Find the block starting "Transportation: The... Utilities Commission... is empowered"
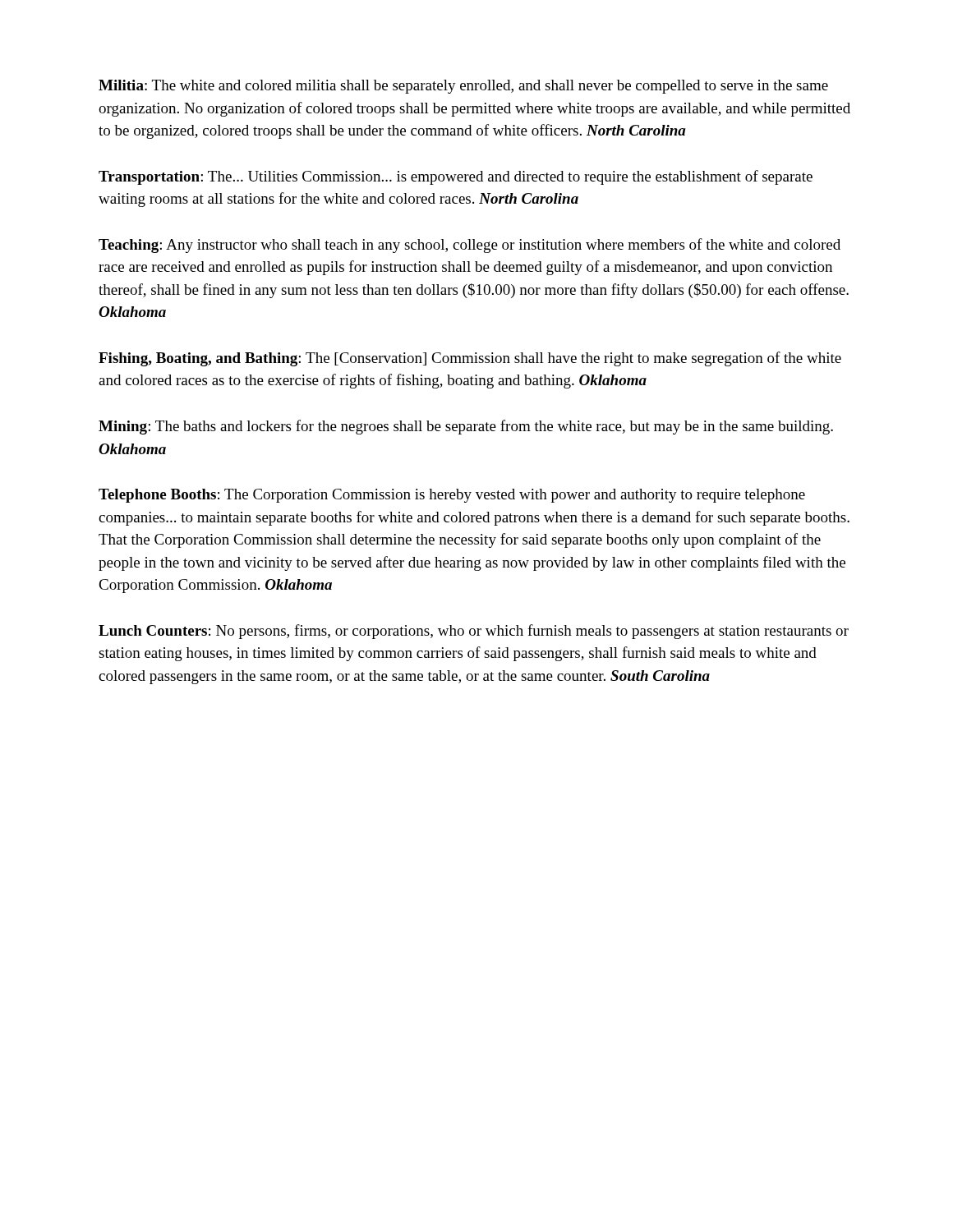 (456, 187)
